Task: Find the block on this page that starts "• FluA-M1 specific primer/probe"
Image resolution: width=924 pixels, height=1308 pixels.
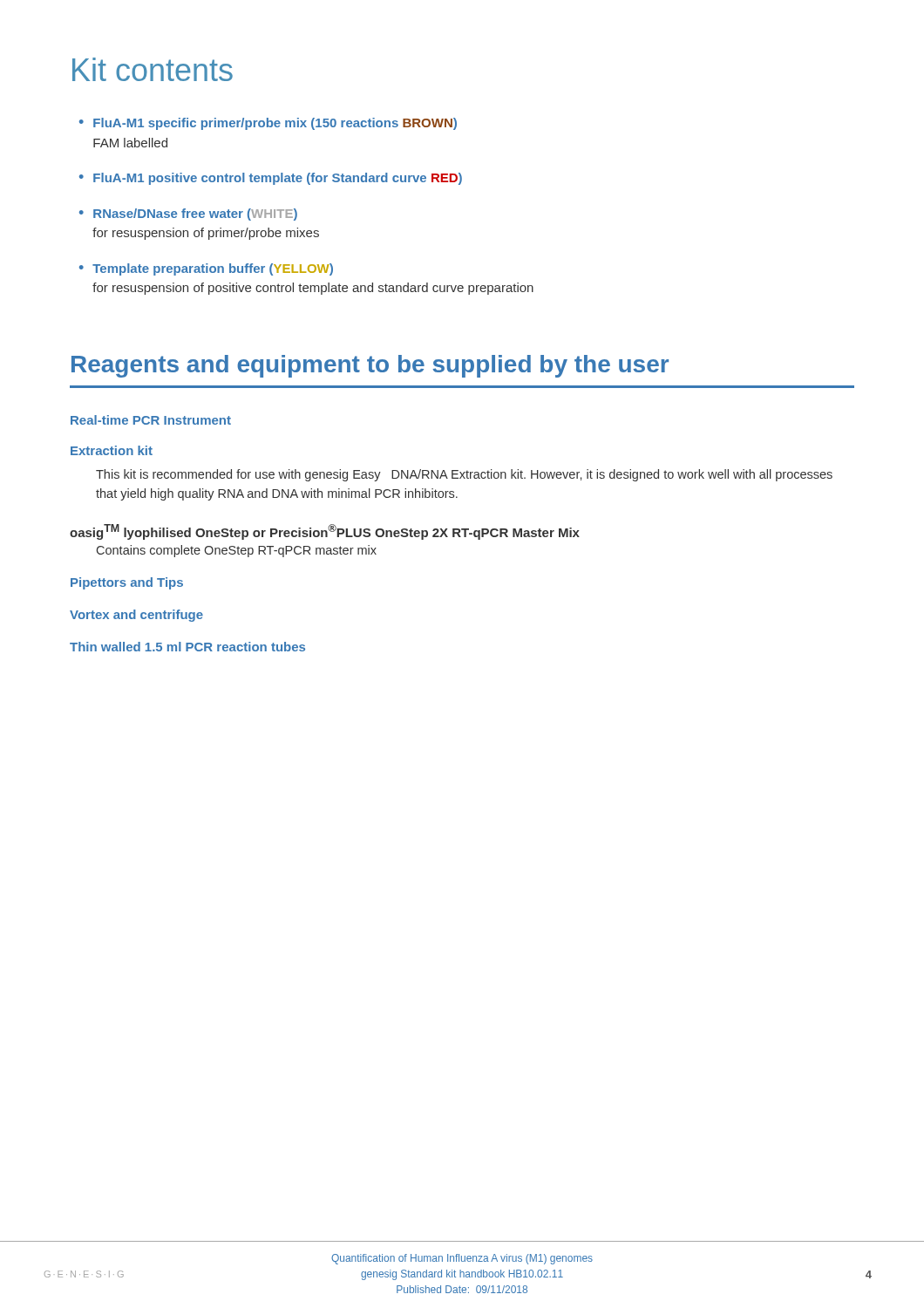Action: pos(268,133)
